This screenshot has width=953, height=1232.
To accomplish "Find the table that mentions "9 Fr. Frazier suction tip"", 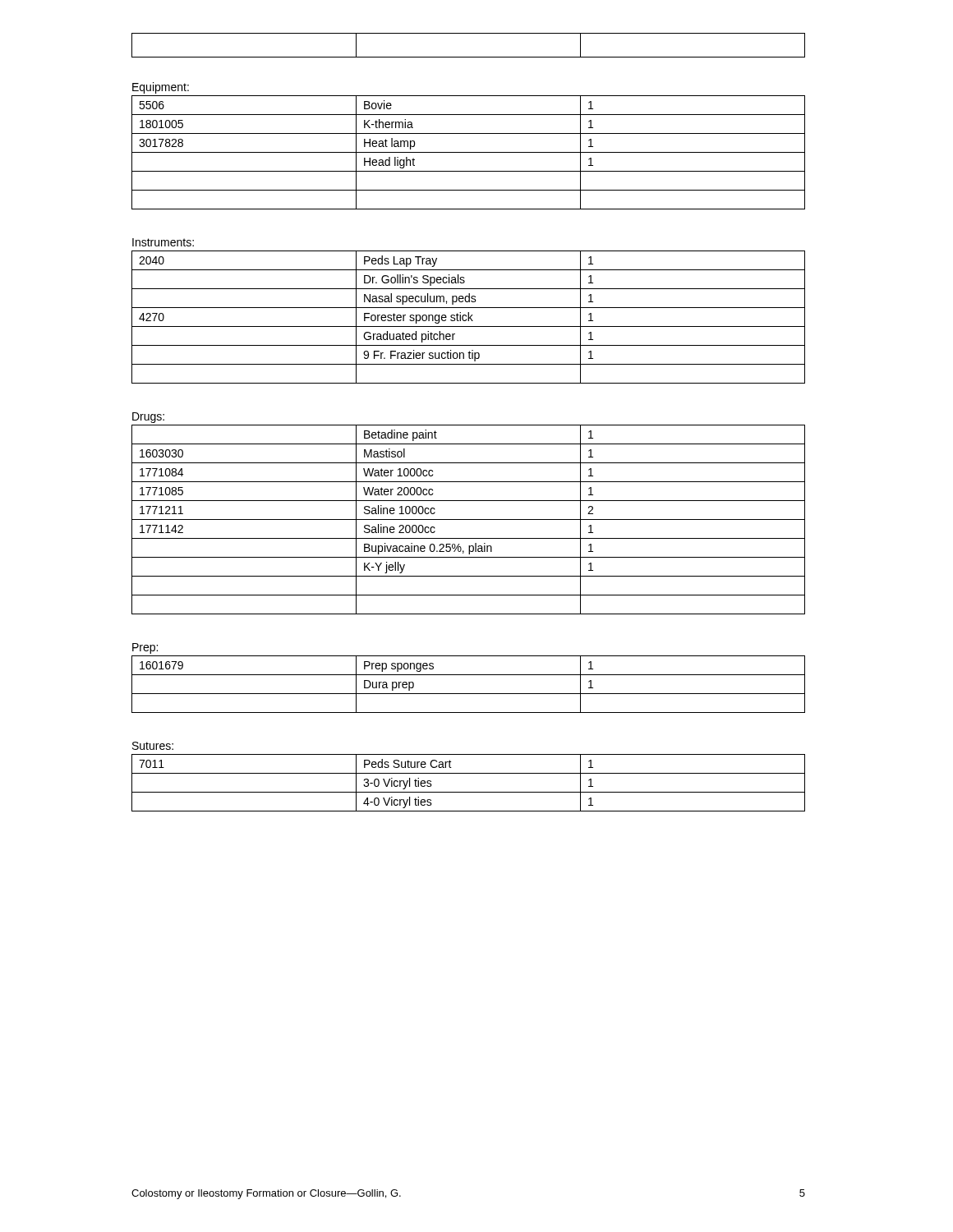I will [468, 317].
